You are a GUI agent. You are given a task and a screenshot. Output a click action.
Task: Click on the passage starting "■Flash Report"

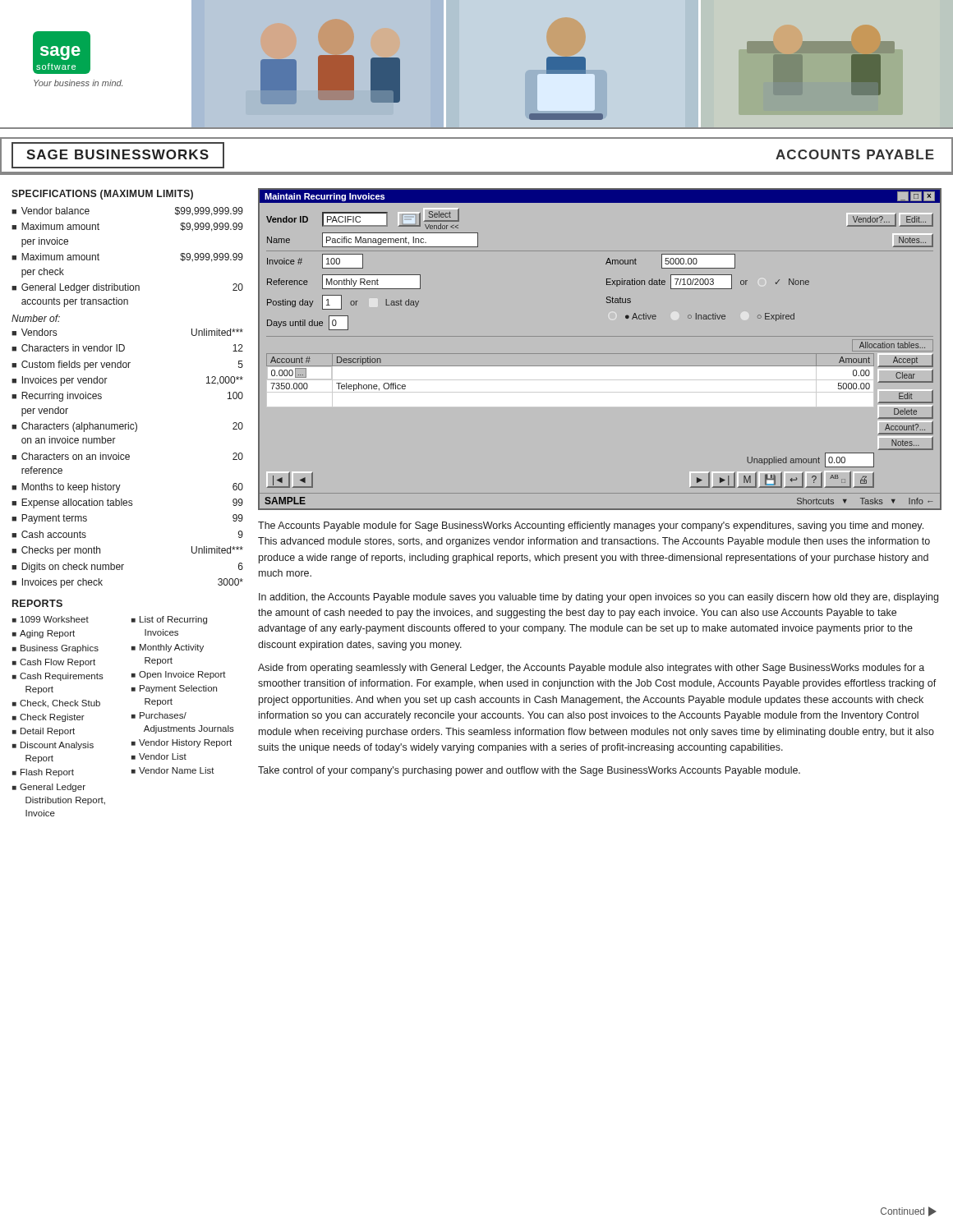(43, 772)
